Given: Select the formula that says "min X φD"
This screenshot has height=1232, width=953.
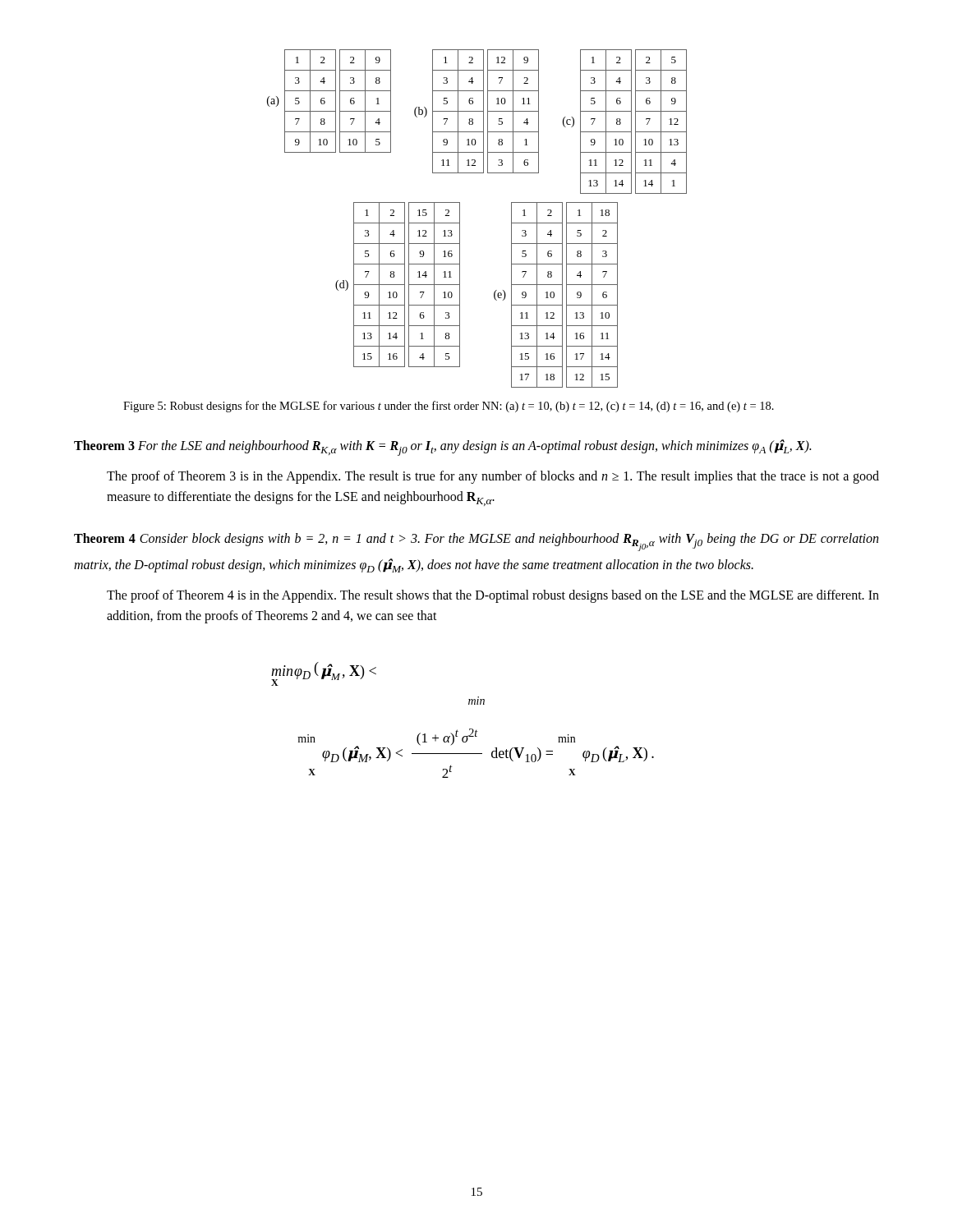Looking at the screenshot, I should tap(324, 674).
